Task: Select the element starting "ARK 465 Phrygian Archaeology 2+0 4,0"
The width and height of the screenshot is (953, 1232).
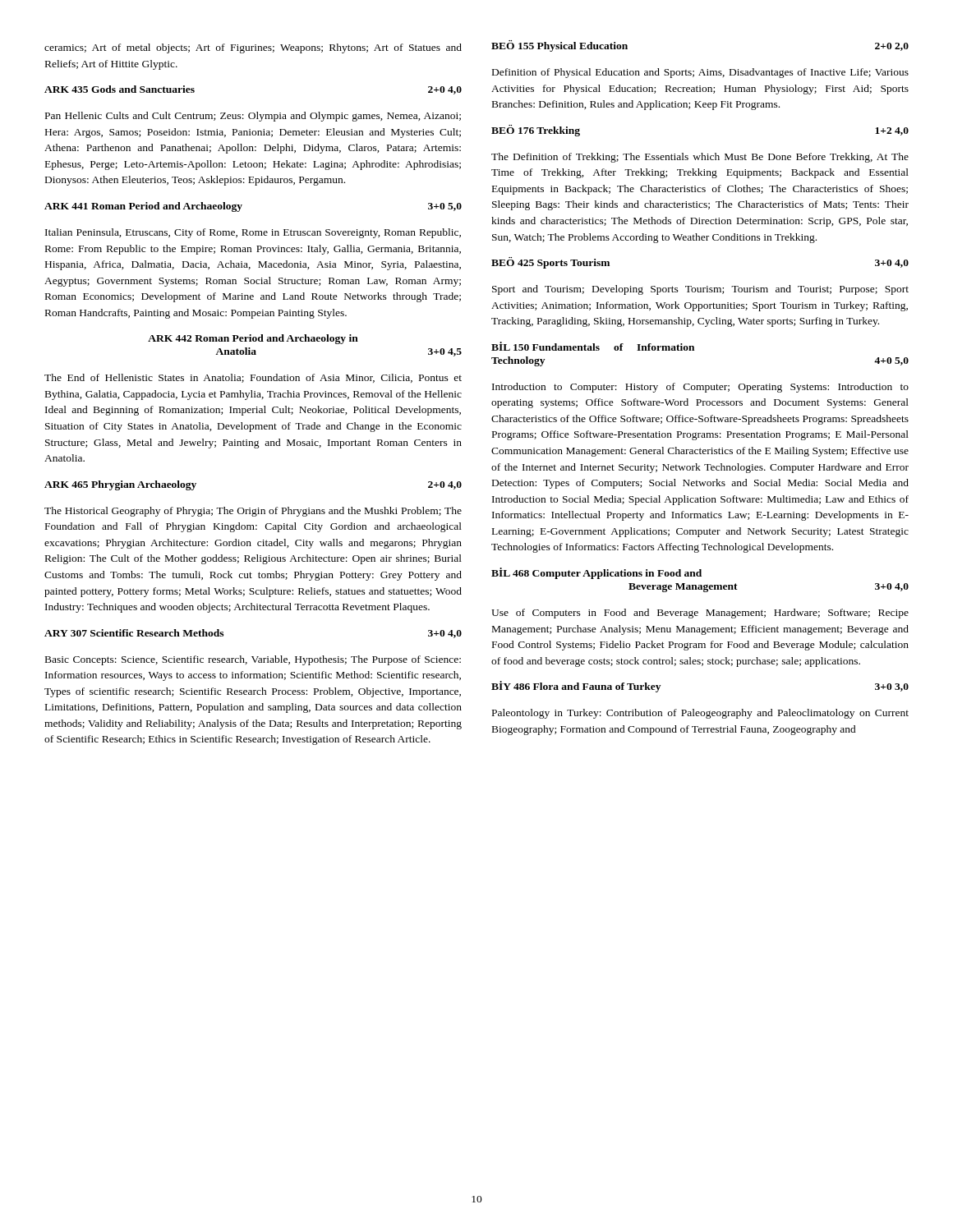Action: (x=124, y=485)
